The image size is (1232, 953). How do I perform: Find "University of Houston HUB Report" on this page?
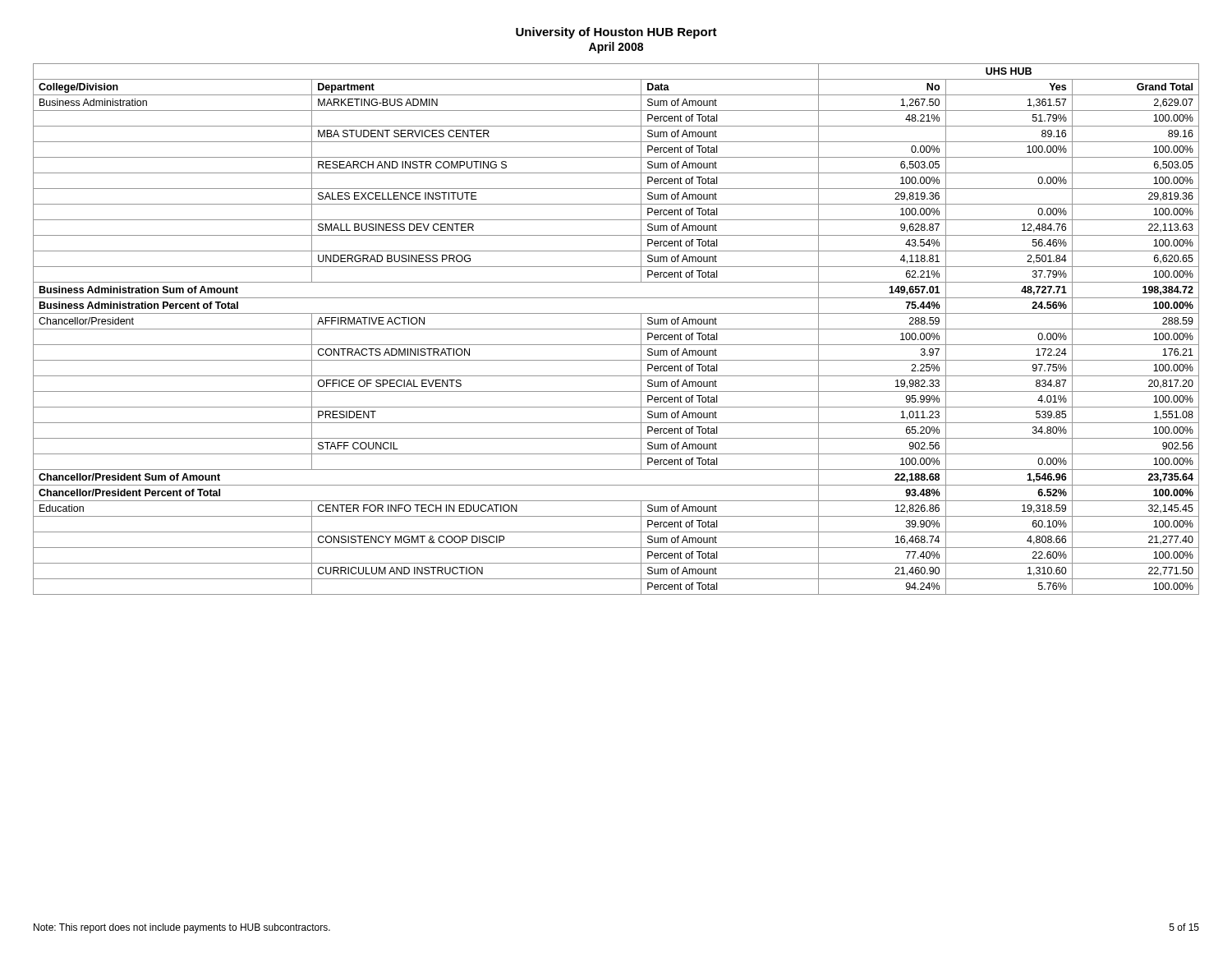pos(616,32)
